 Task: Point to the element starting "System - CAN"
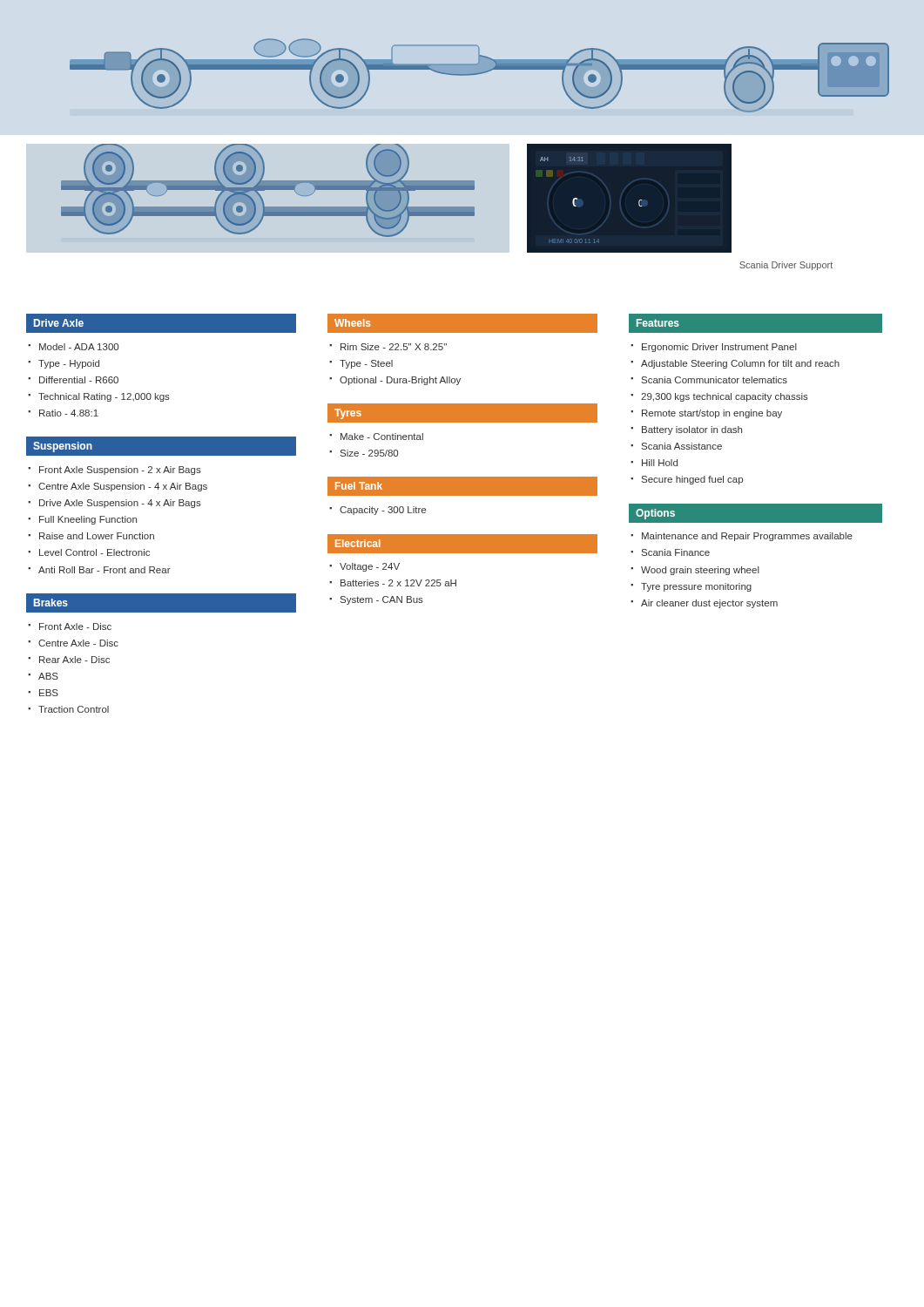381,600
